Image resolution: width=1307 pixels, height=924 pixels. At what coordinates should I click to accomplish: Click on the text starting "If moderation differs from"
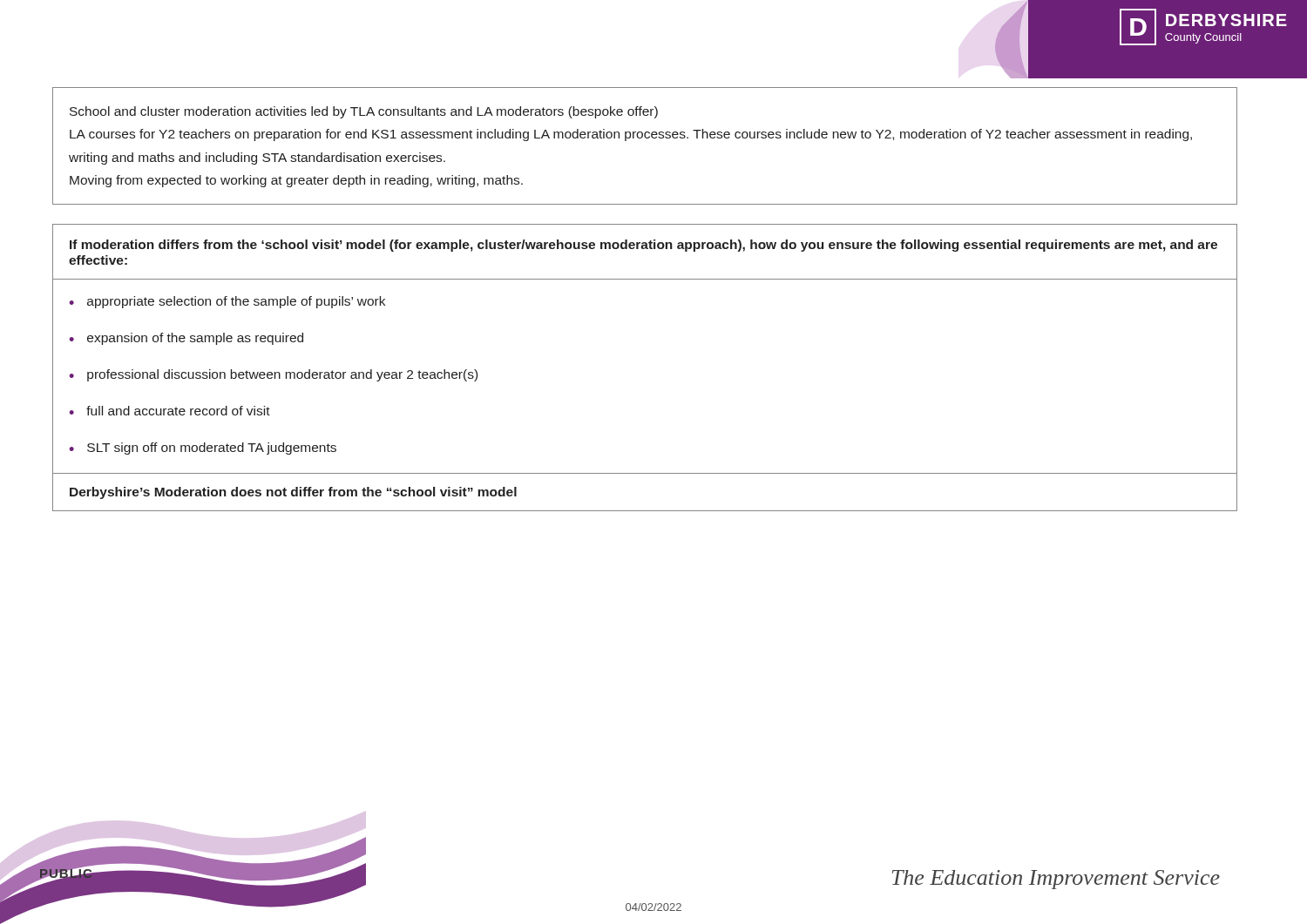(x=643, y=252)
